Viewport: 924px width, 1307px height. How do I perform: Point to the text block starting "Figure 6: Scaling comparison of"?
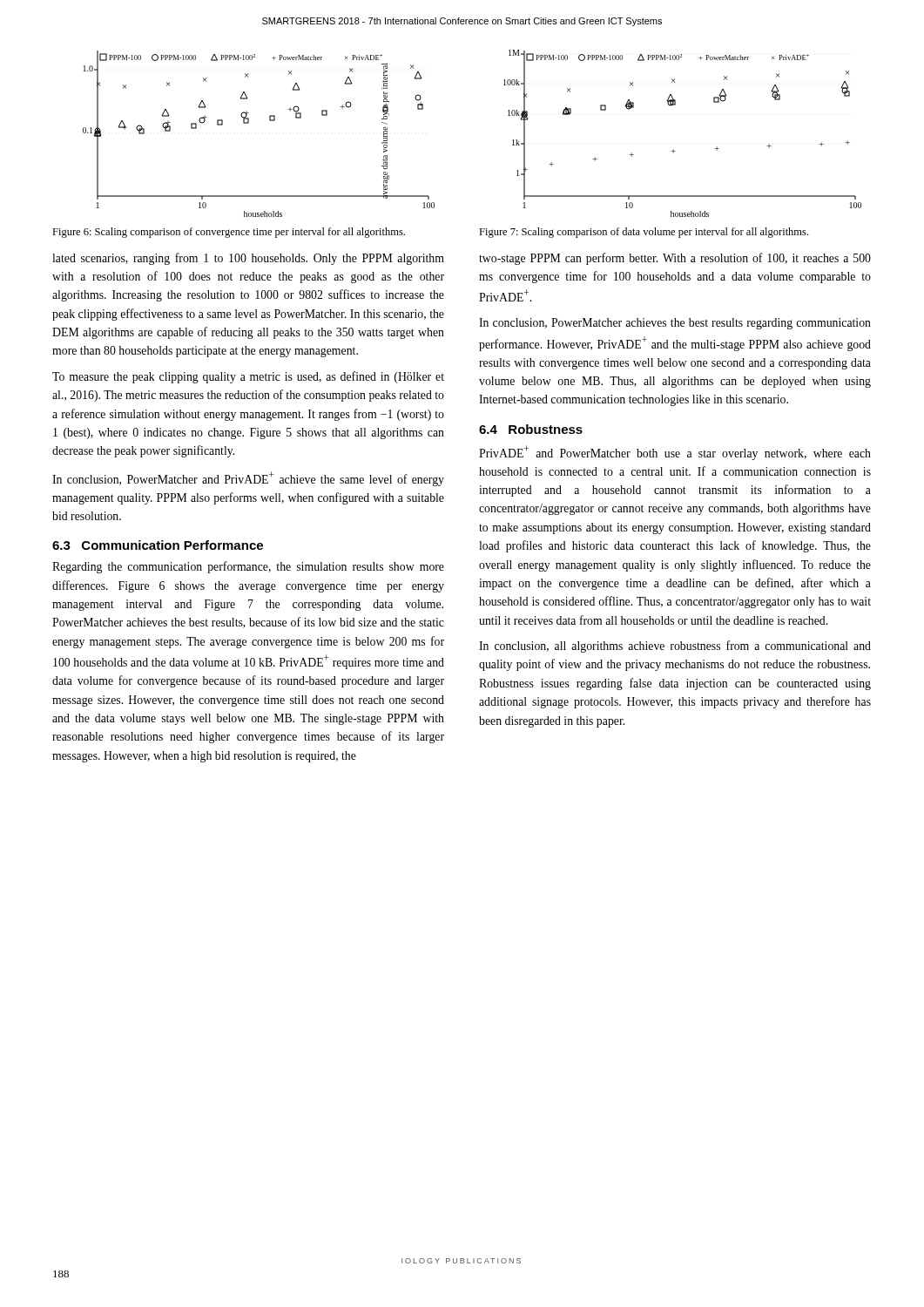pyautogui.click(x=229, y=232)
